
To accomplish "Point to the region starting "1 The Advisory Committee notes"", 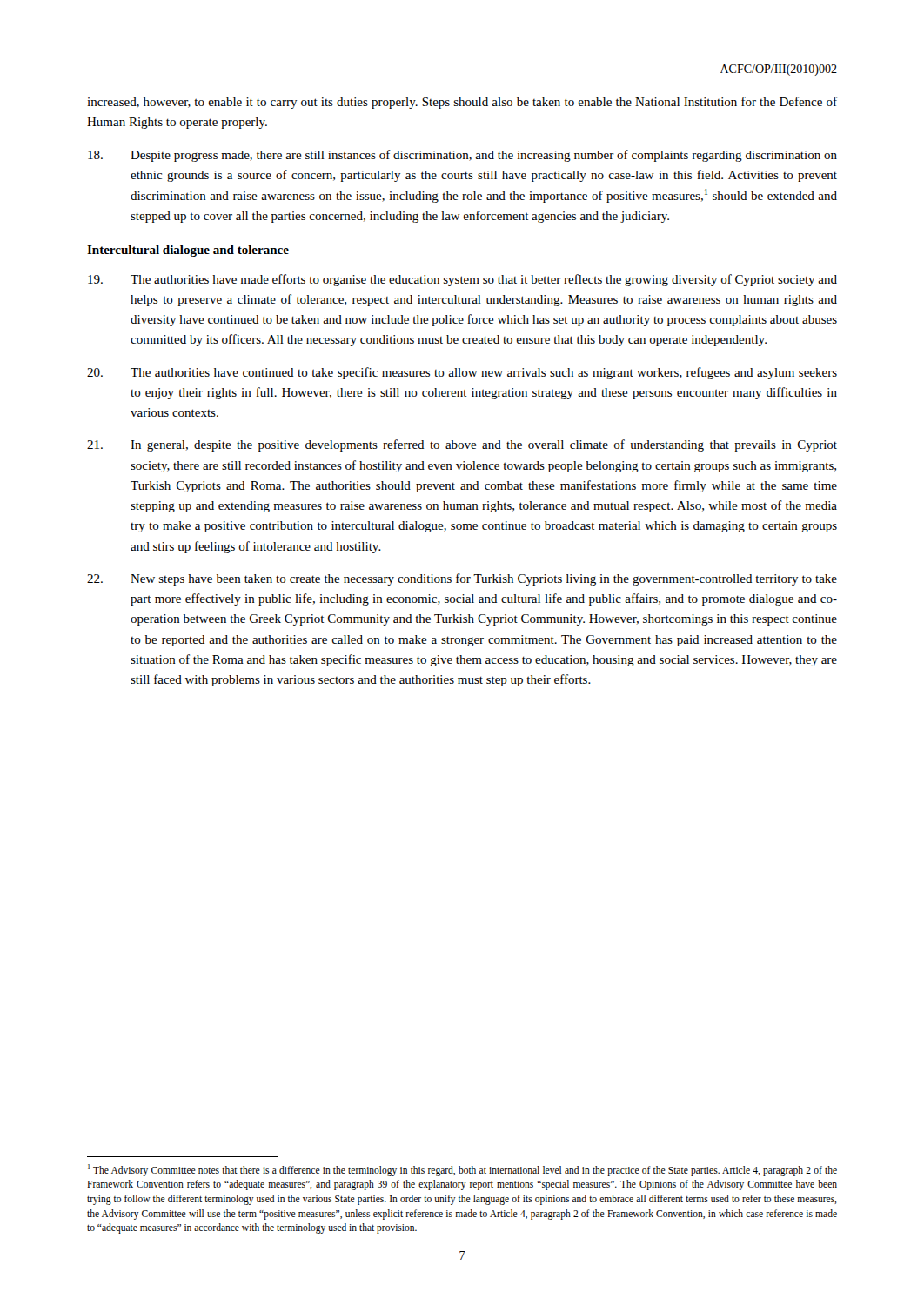I will tap(462, 1198).
